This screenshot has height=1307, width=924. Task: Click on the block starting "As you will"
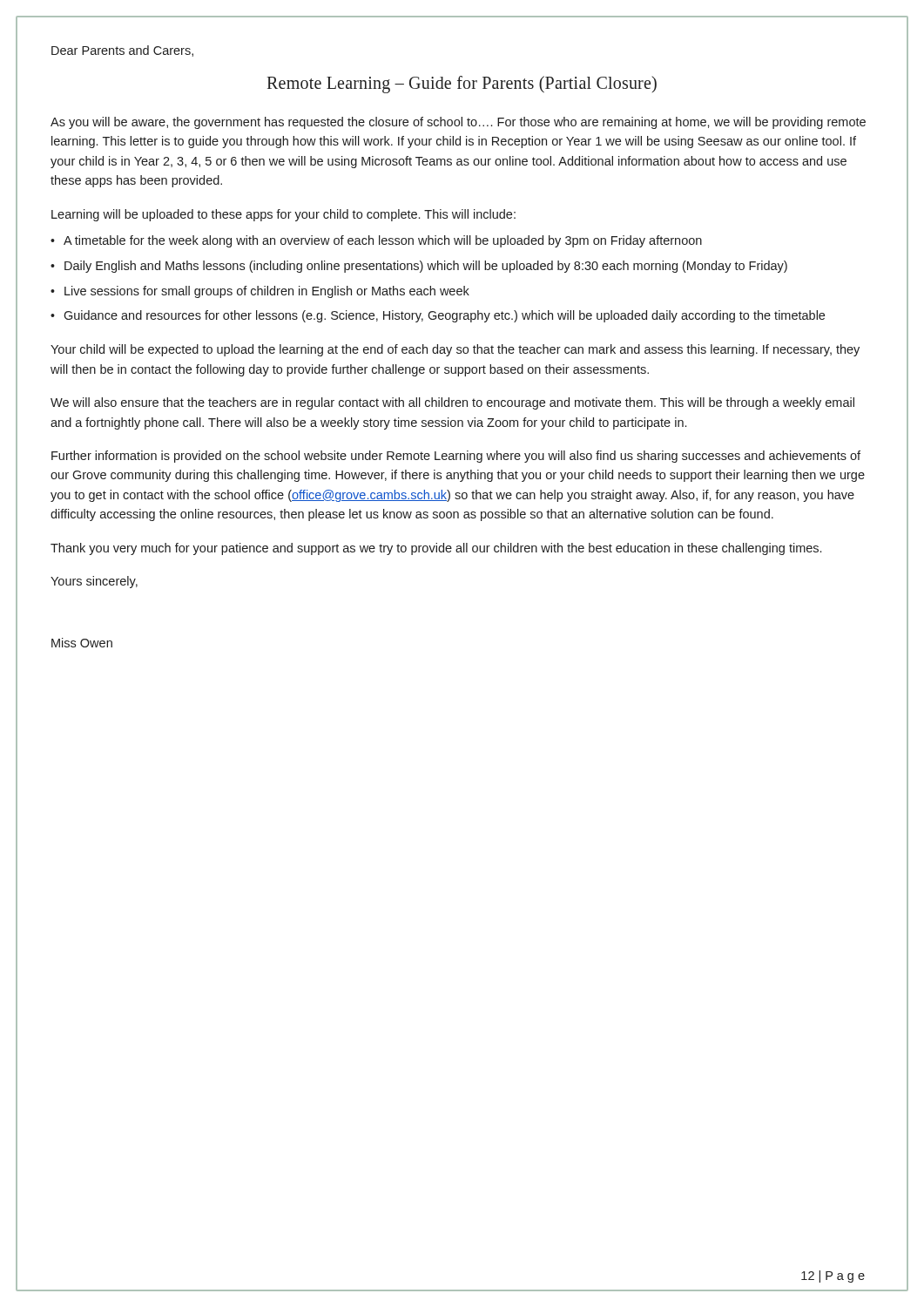pyautogui.click(x=458, y=151)
